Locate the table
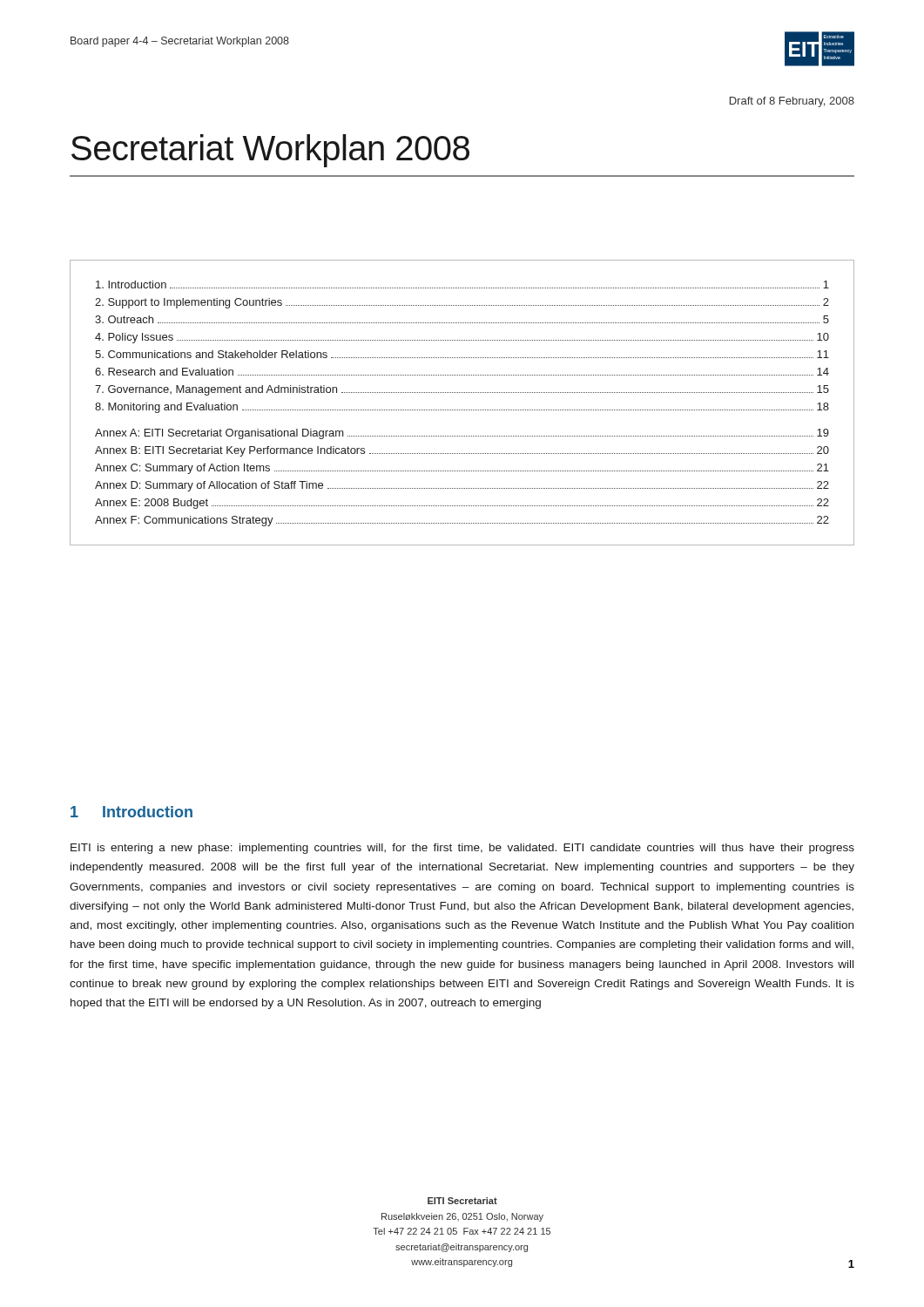 point(462,403)
